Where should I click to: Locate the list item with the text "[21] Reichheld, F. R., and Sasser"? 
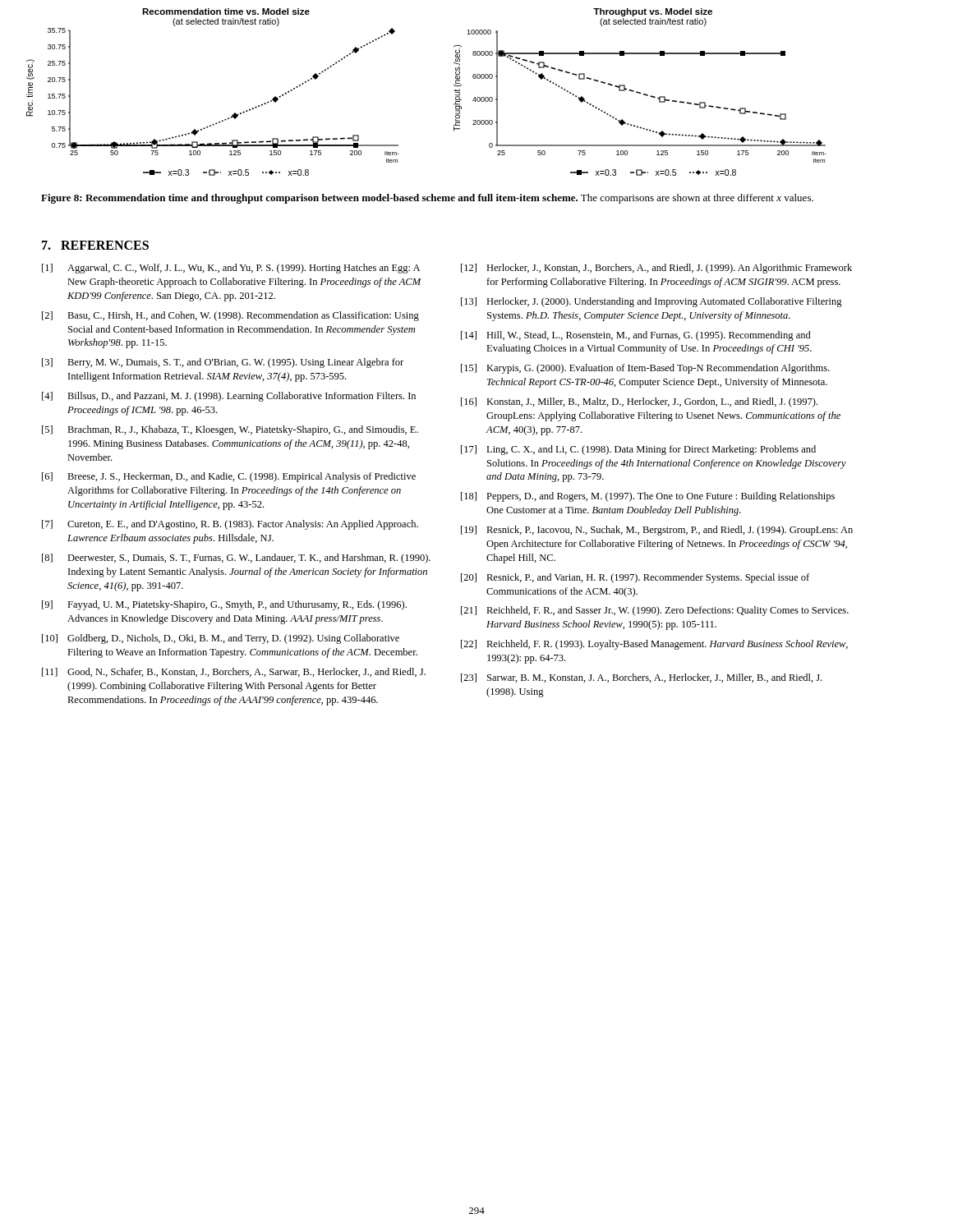click(x=657, y=618)
